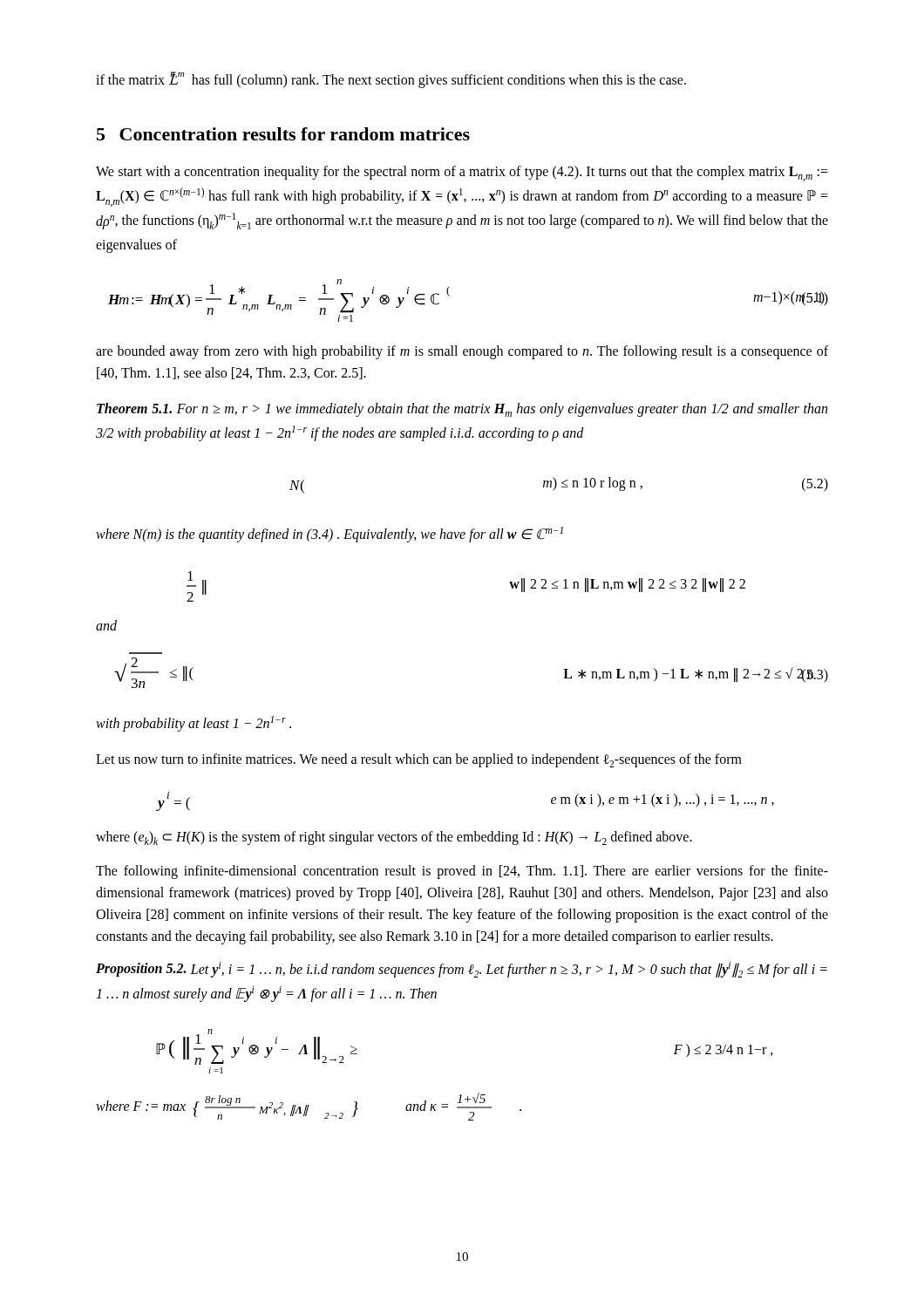Navigate to the text block starting "if the matrix L̃n,m"

pyautogui.click(x=391, y=78)
